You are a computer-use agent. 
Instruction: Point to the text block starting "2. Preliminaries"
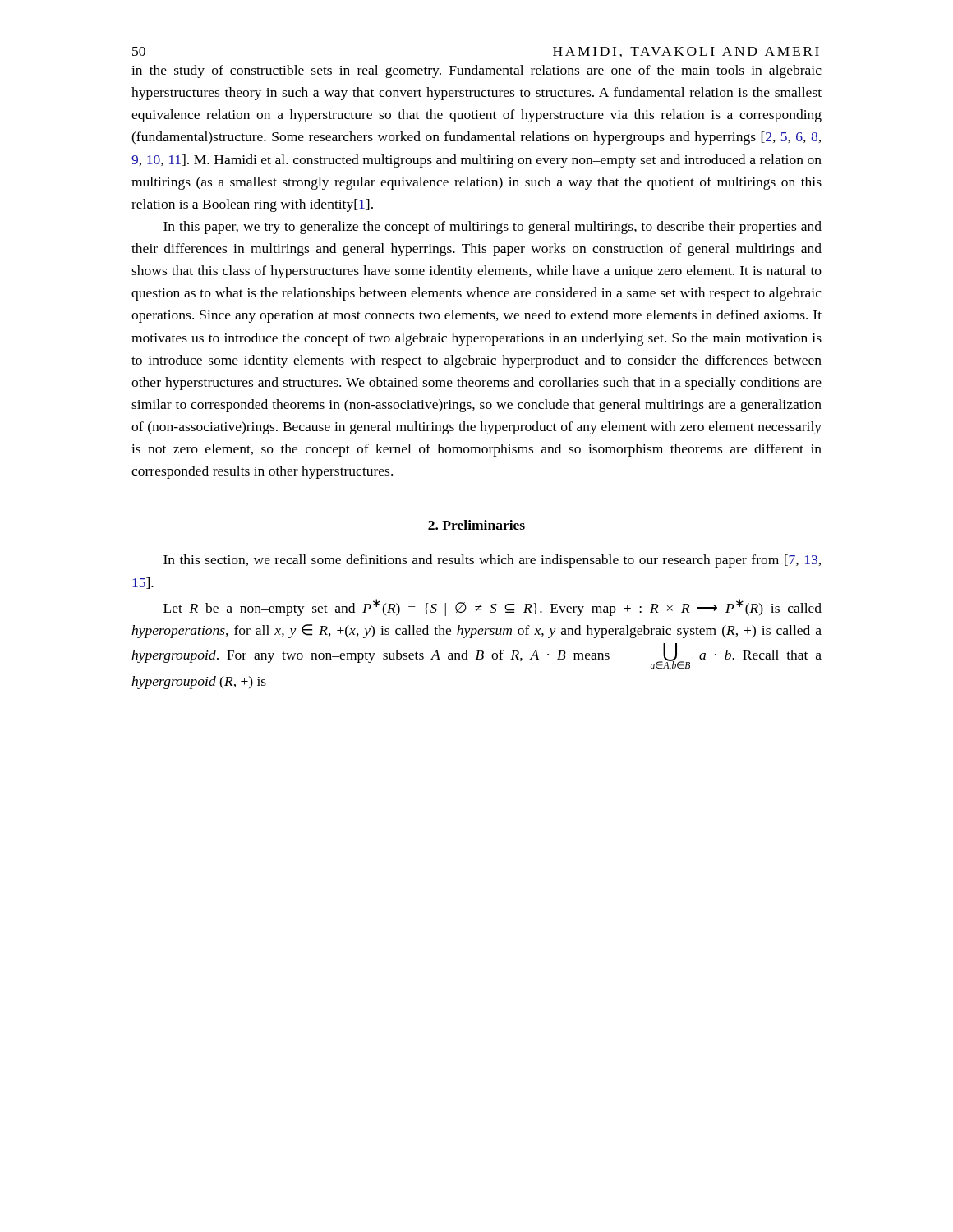pyautogui.click(x=476, y=525)
